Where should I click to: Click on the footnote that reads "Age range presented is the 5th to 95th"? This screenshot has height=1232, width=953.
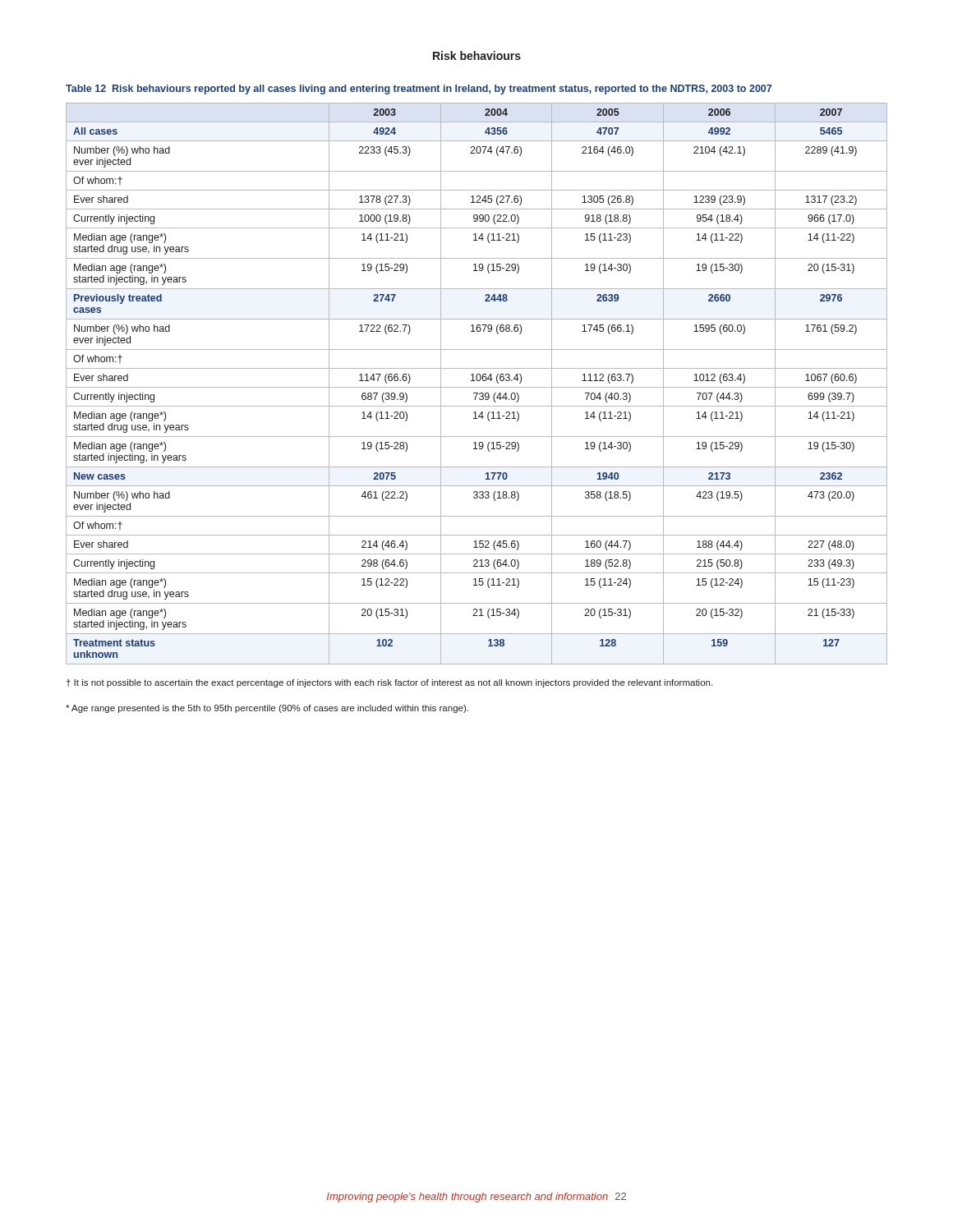tap(267, 708)
